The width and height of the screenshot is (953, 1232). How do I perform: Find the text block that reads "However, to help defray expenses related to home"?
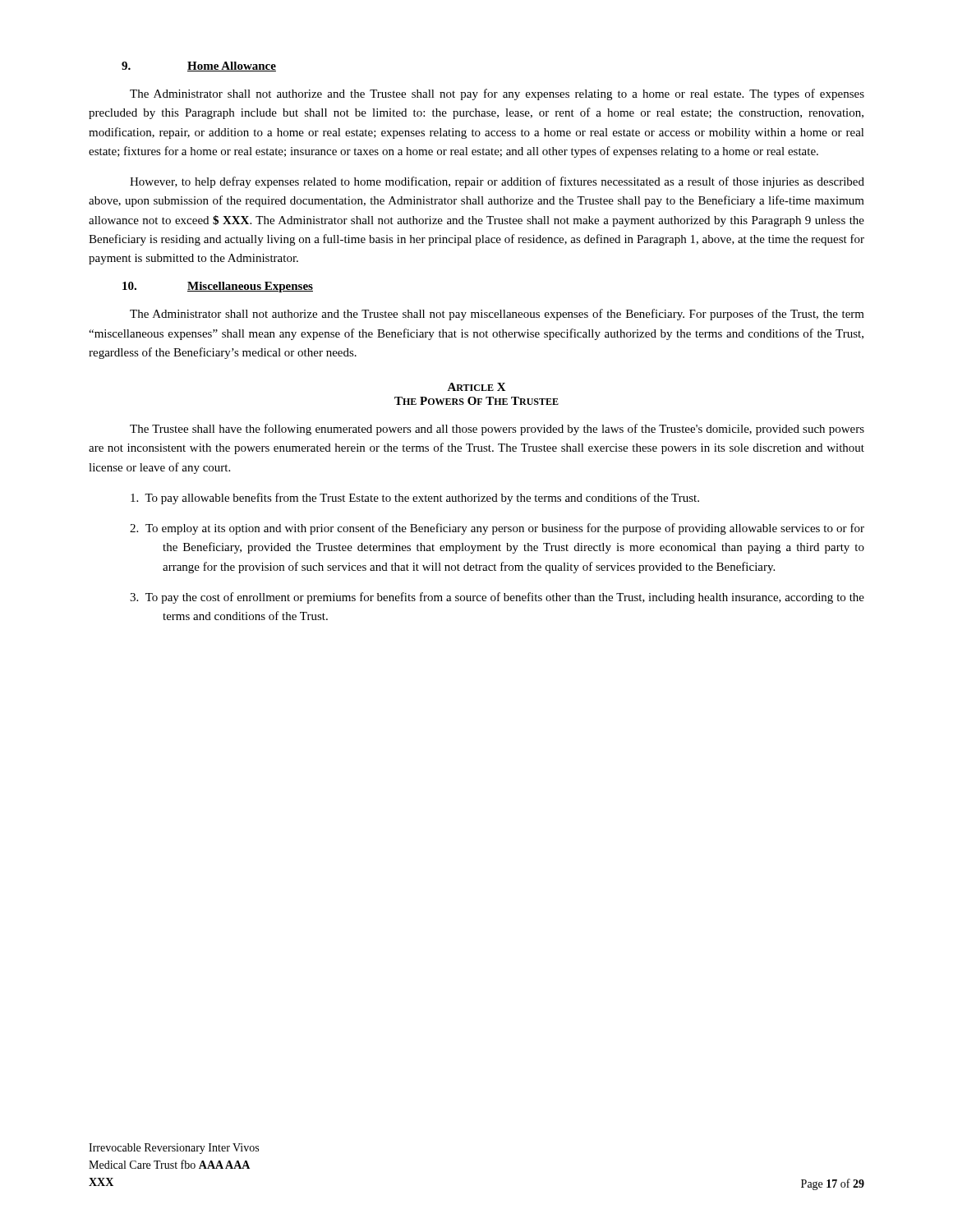[x=476, y=220]
